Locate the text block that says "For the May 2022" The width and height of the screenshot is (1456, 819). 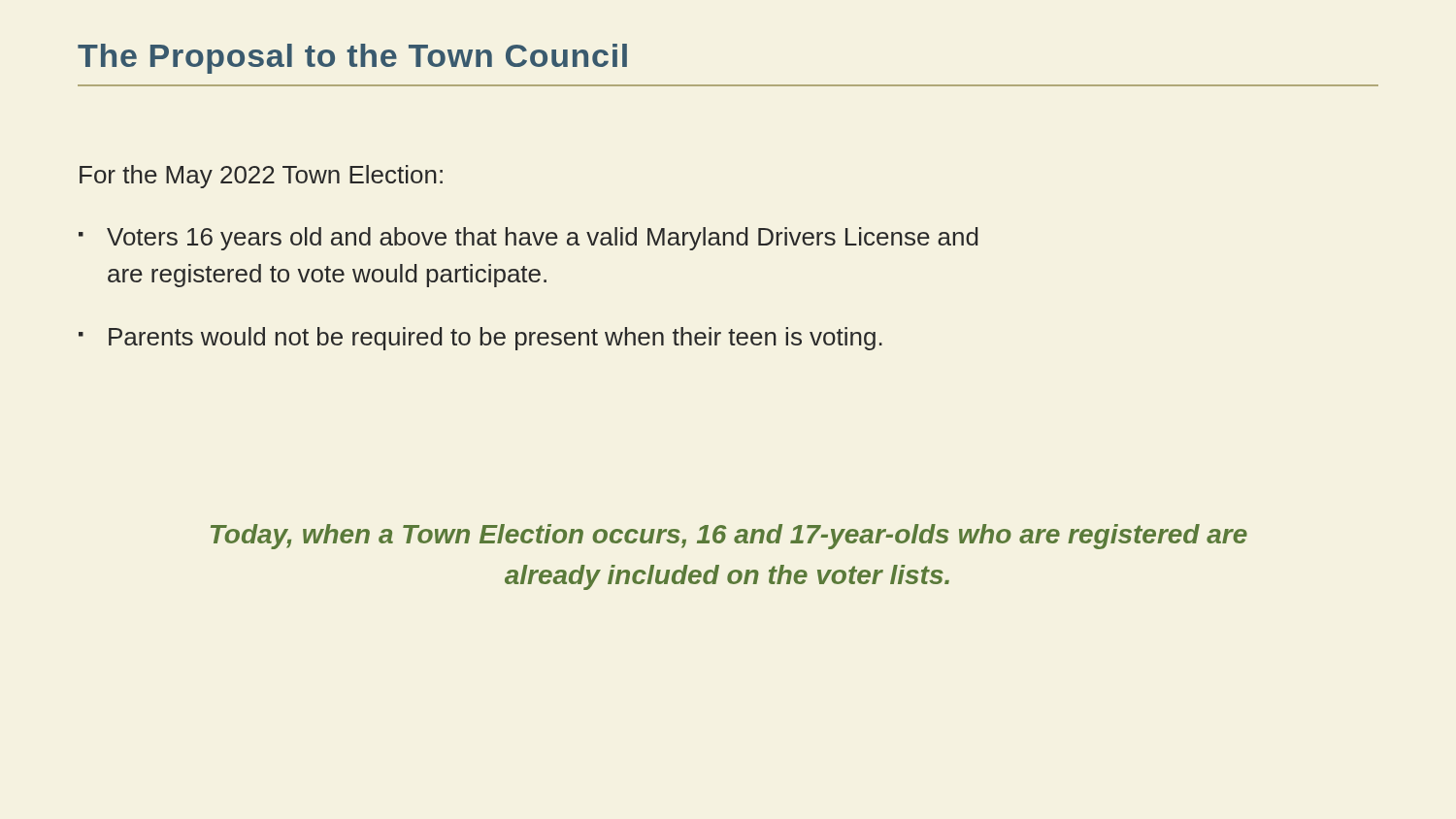click(261, 175)
